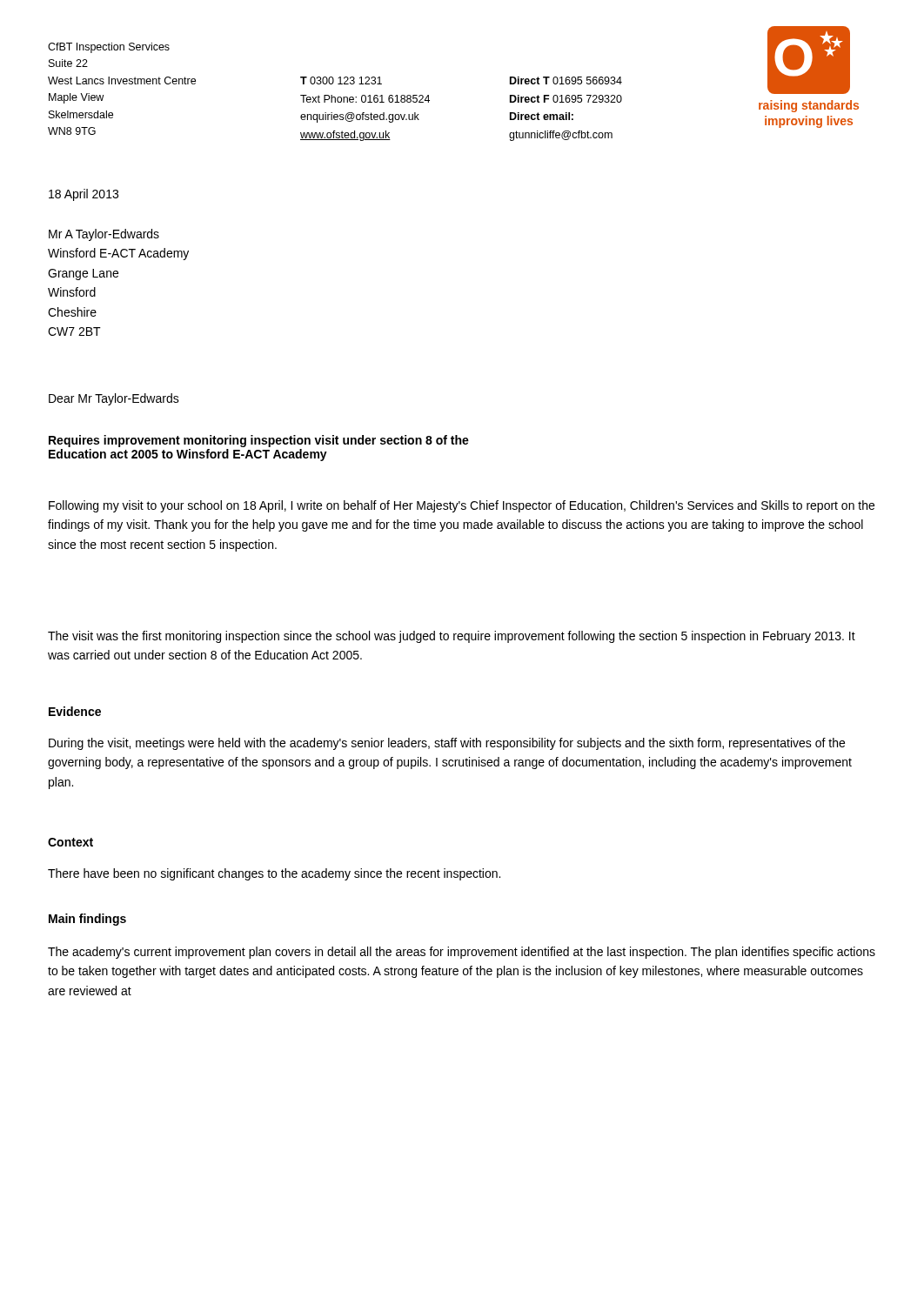Find the text block starting "Main findings"

(x=87, y=919)
